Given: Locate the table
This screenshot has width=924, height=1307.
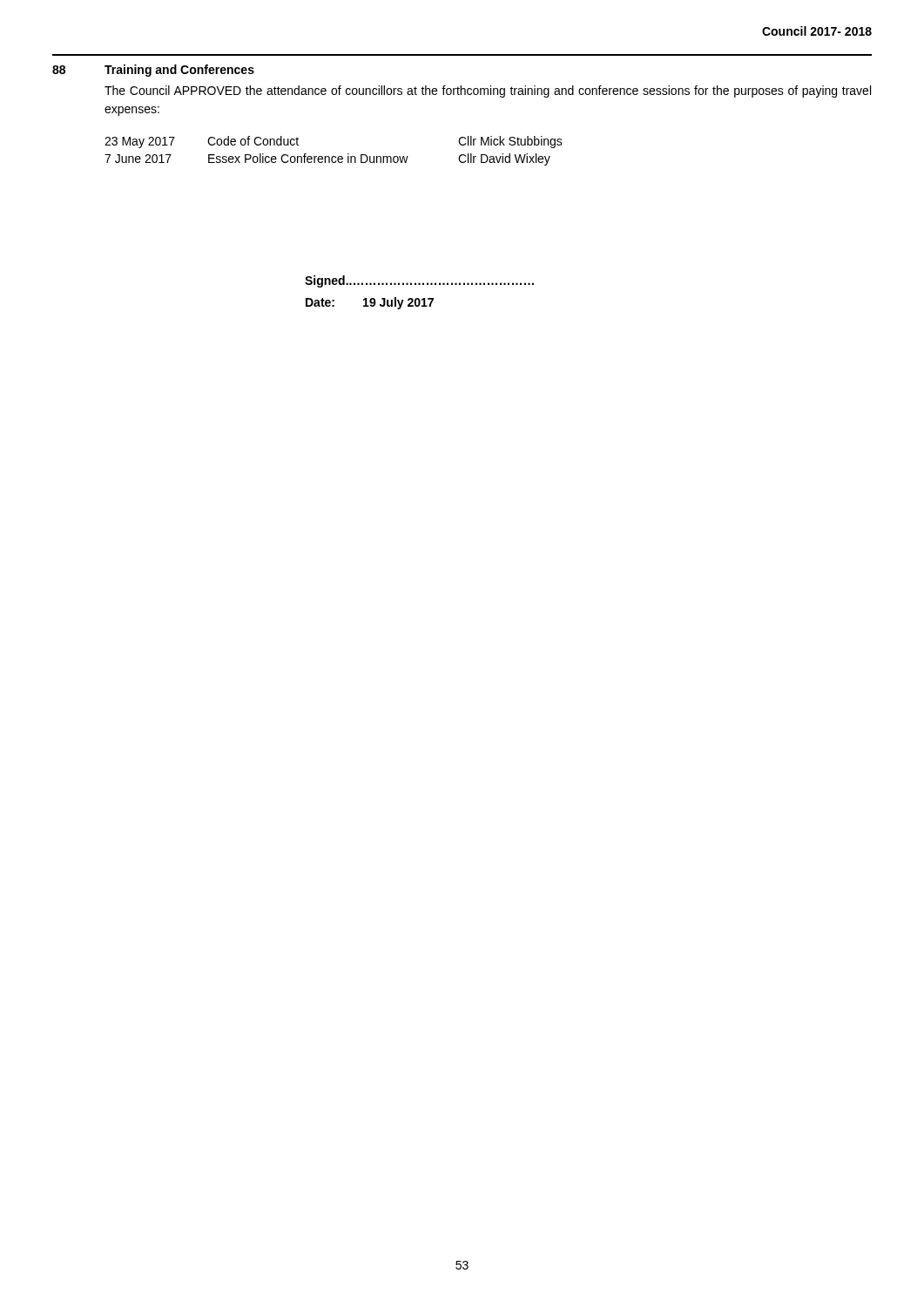Looking at the screenshot, I should [488, 150].
